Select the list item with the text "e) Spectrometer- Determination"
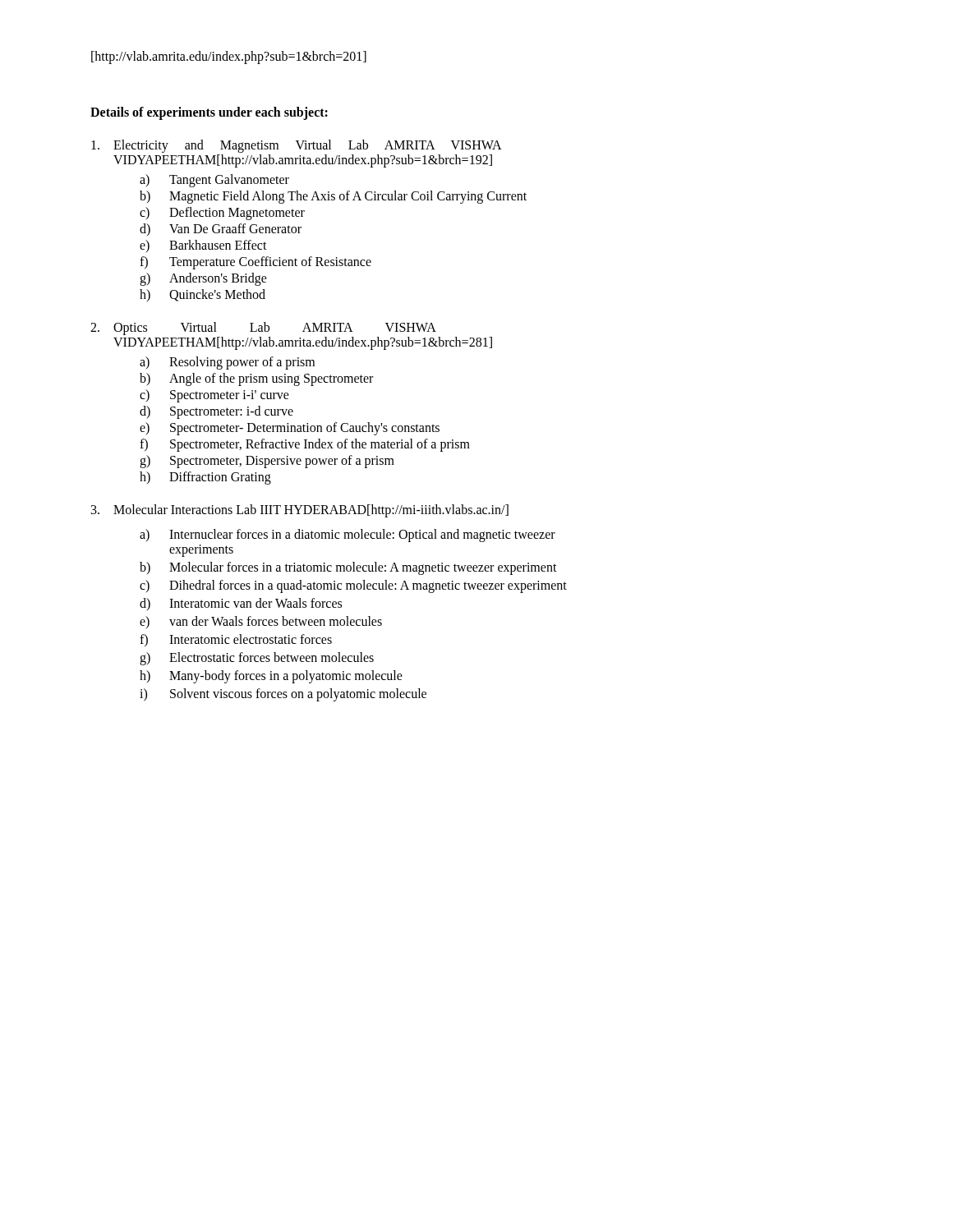 (x=290, y=428)
